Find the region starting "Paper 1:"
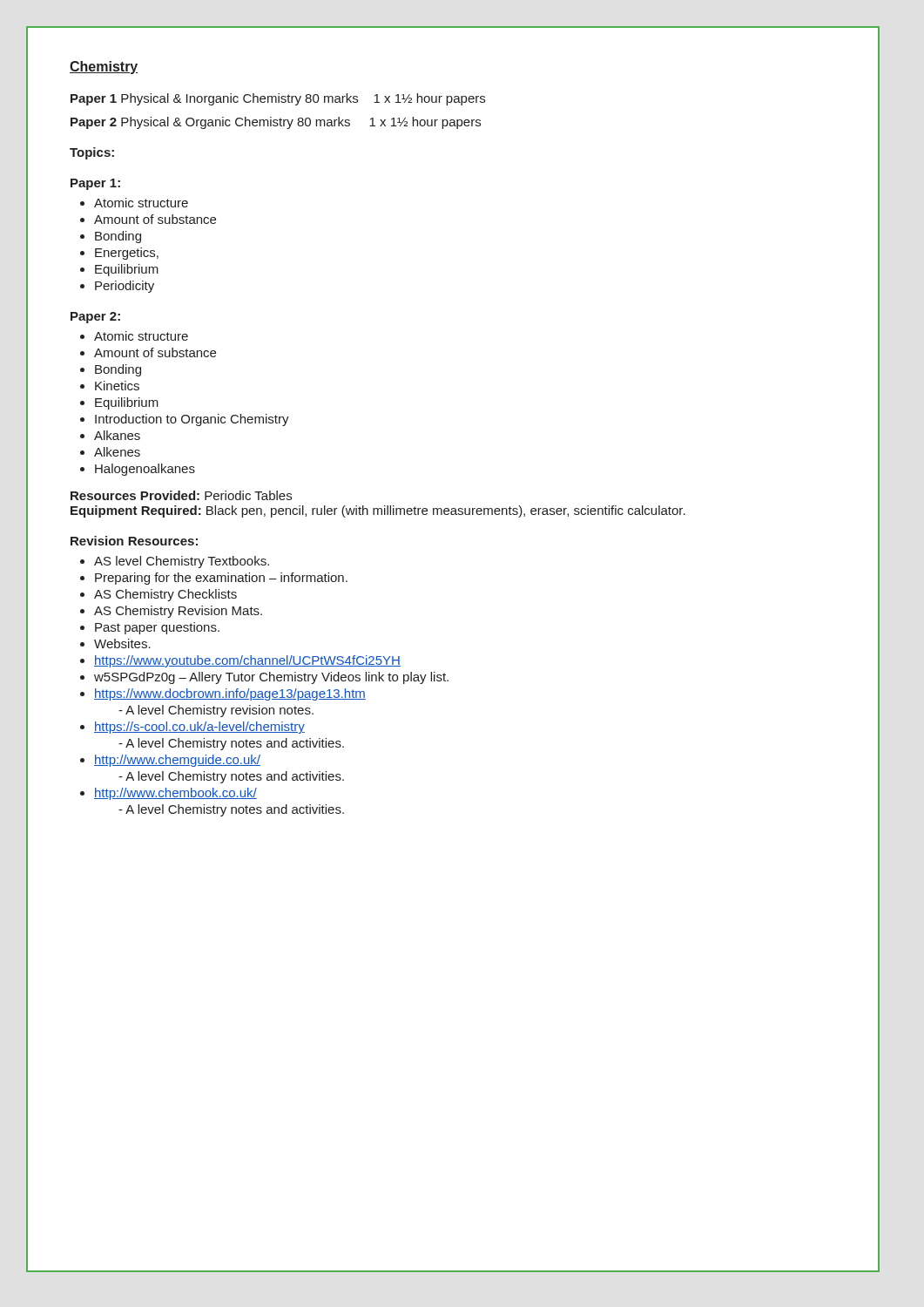 (x=95, y=183)
